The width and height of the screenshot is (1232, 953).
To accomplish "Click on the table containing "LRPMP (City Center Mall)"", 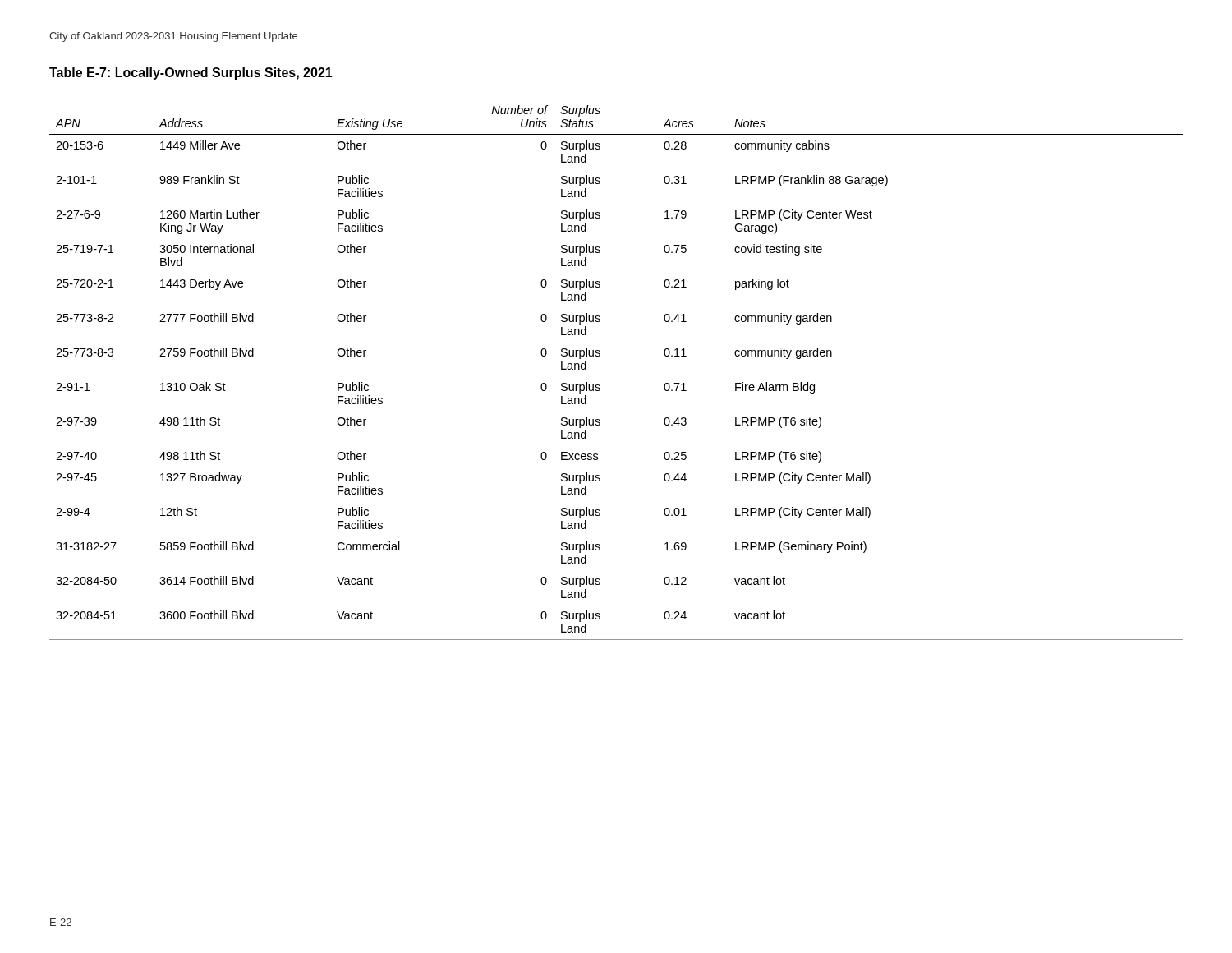I will pyautogui.click(x=616, y=369).
